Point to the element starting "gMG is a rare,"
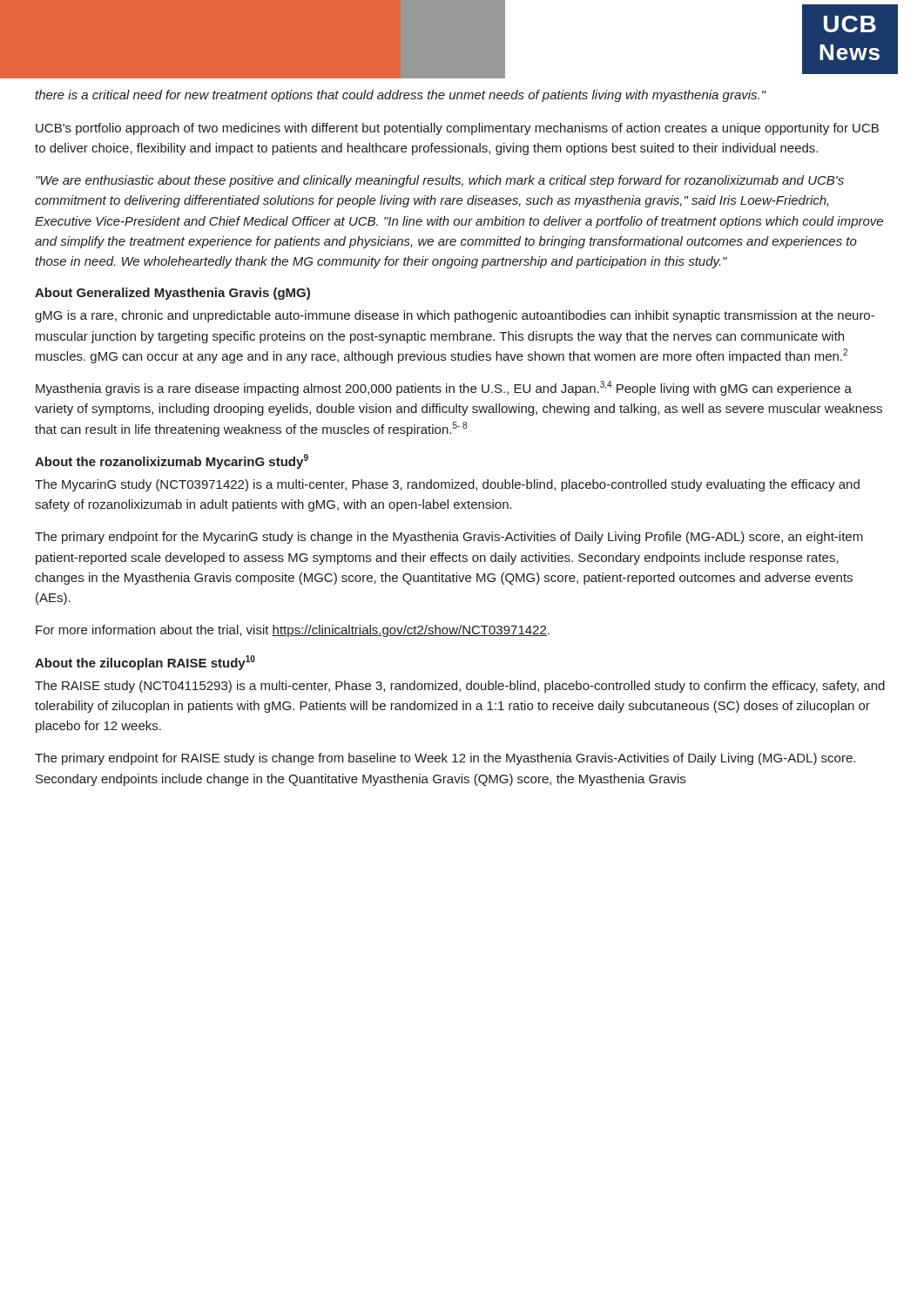Screen dimensions: 1307x924 (x=455, y=335)
